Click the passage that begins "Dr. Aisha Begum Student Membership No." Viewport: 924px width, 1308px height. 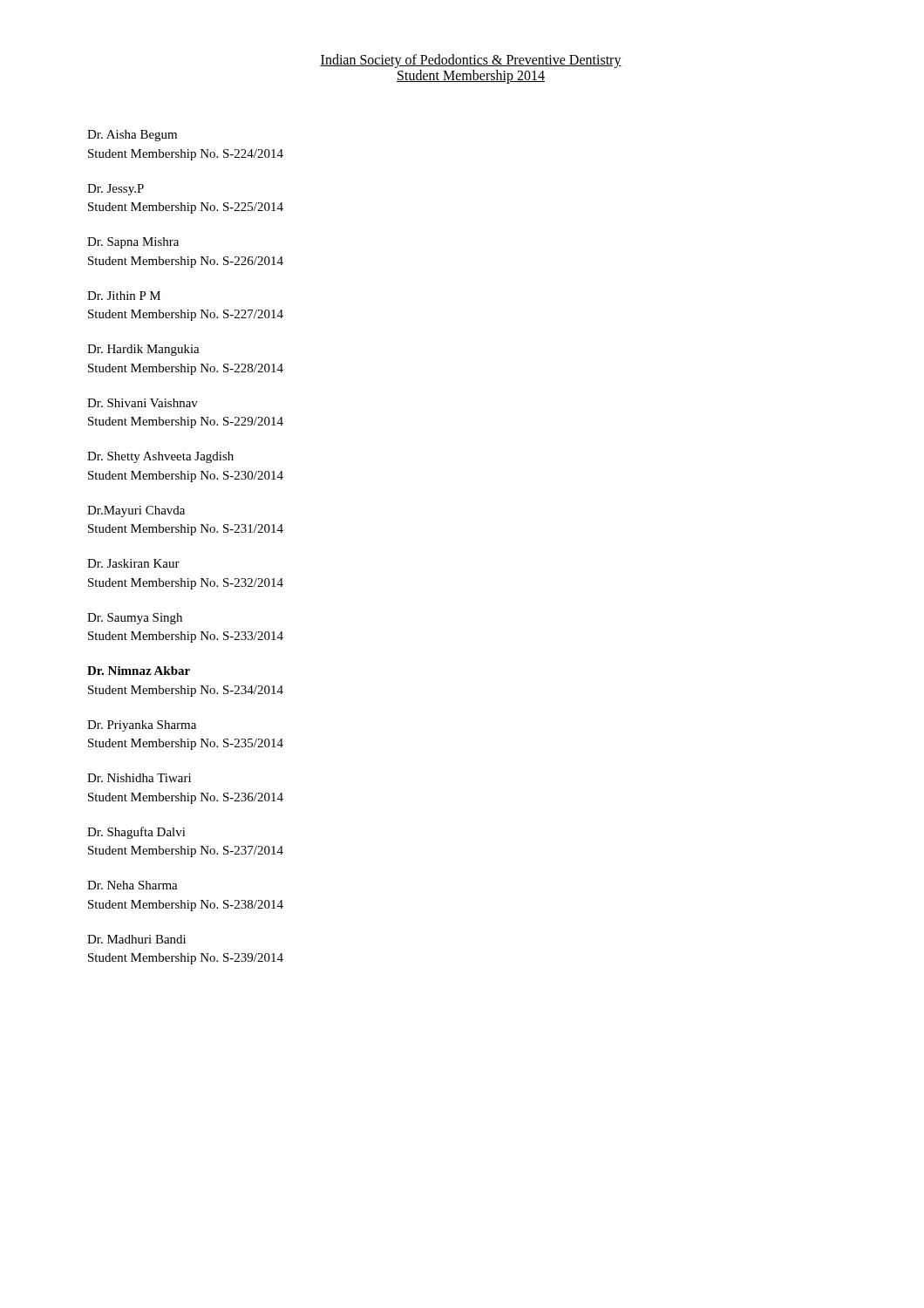click(132, 136)
